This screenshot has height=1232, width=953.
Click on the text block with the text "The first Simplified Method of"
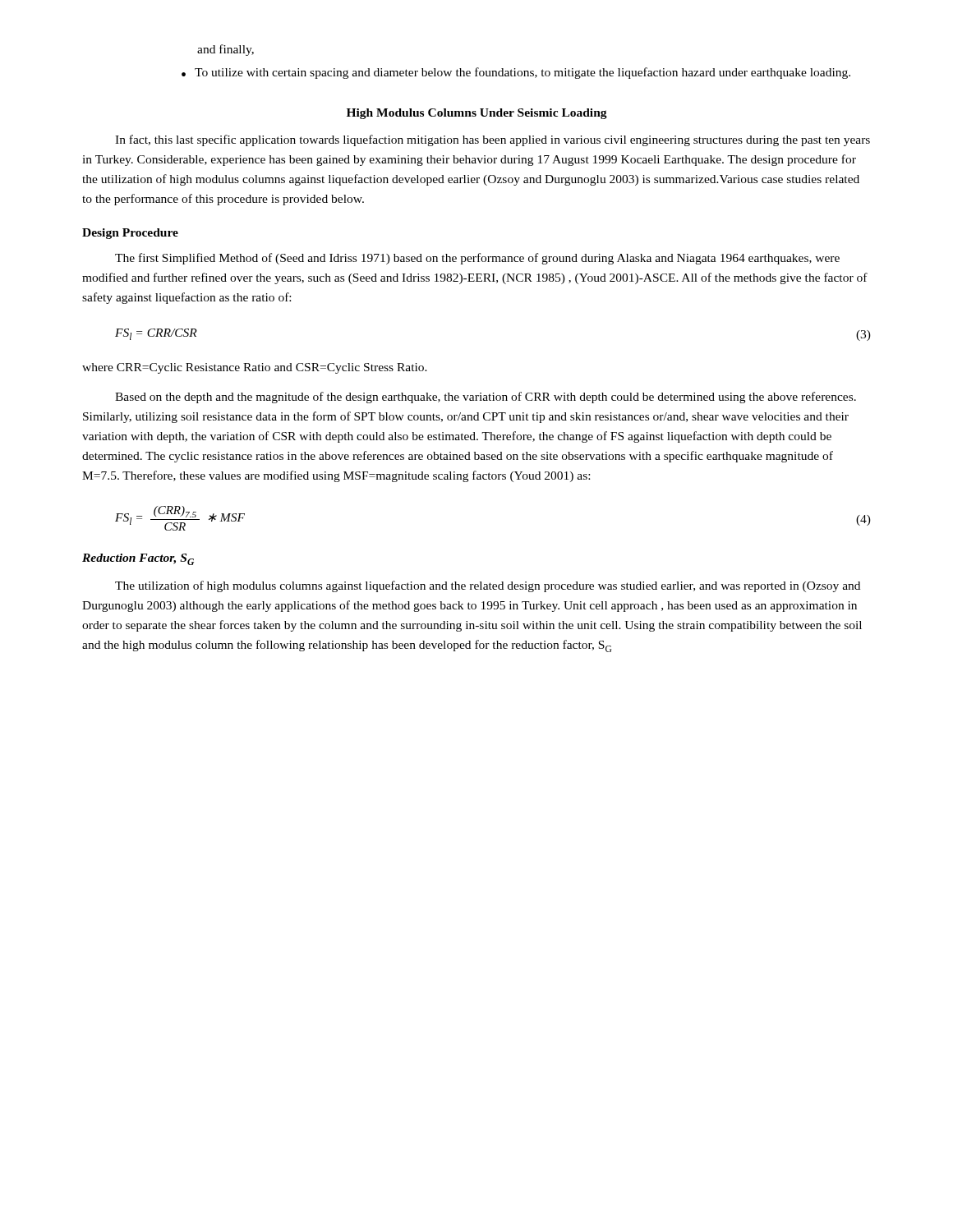475,277
